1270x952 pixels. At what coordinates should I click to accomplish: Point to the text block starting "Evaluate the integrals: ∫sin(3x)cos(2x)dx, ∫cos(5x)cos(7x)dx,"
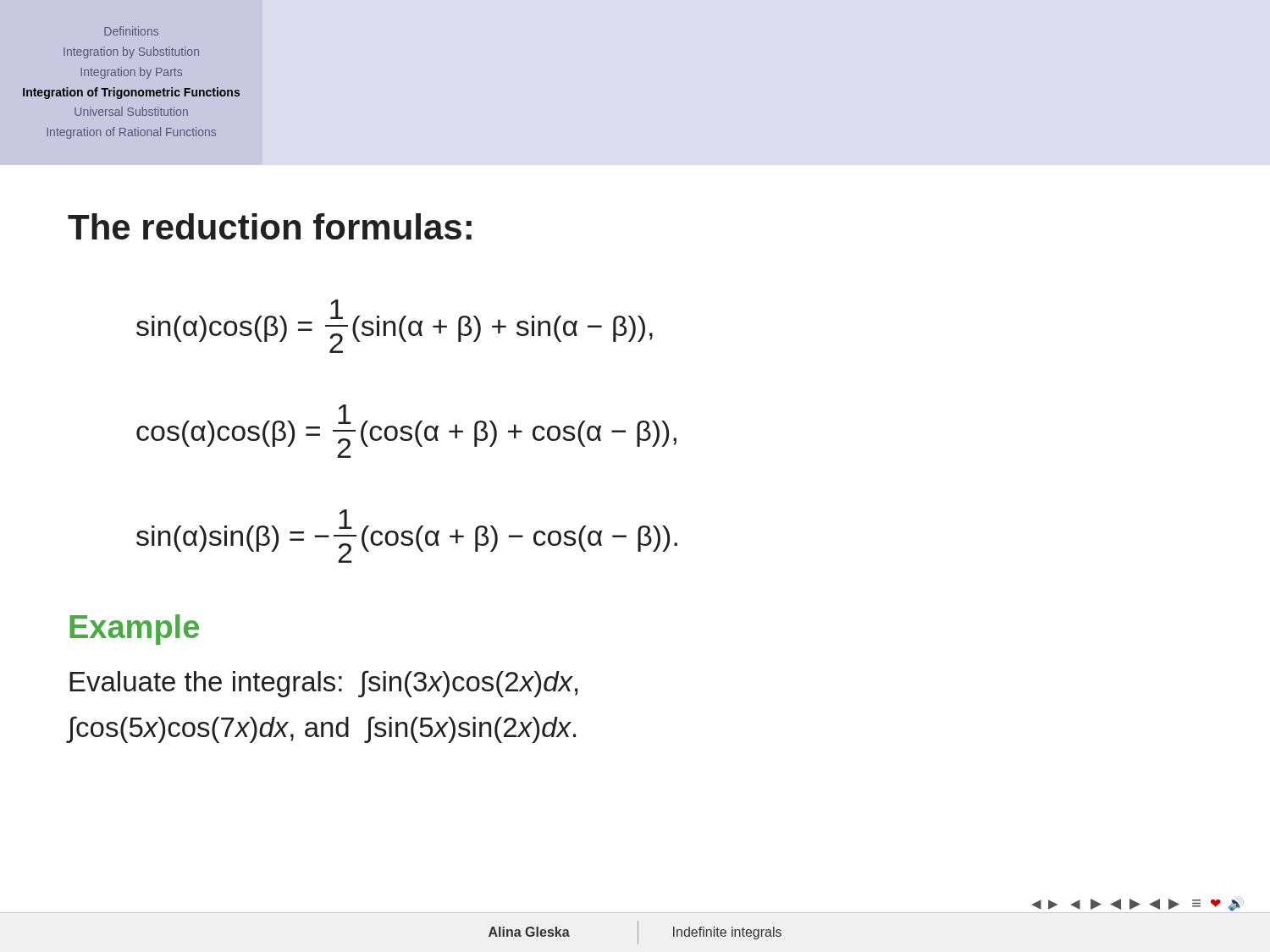pyautogui.click(x=324, y=705)
